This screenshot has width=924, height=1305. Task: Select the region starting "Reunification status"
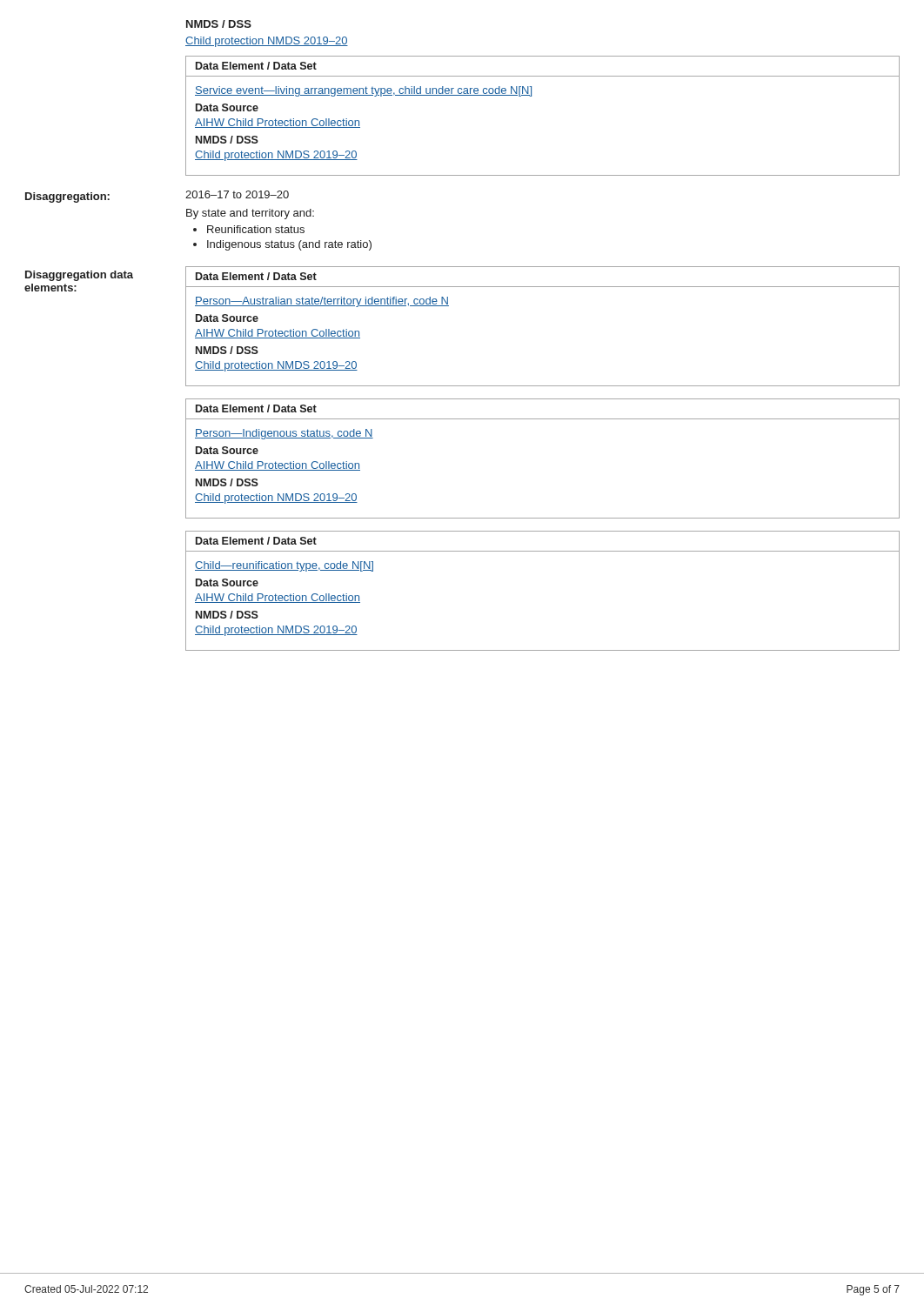pos(256,229)
